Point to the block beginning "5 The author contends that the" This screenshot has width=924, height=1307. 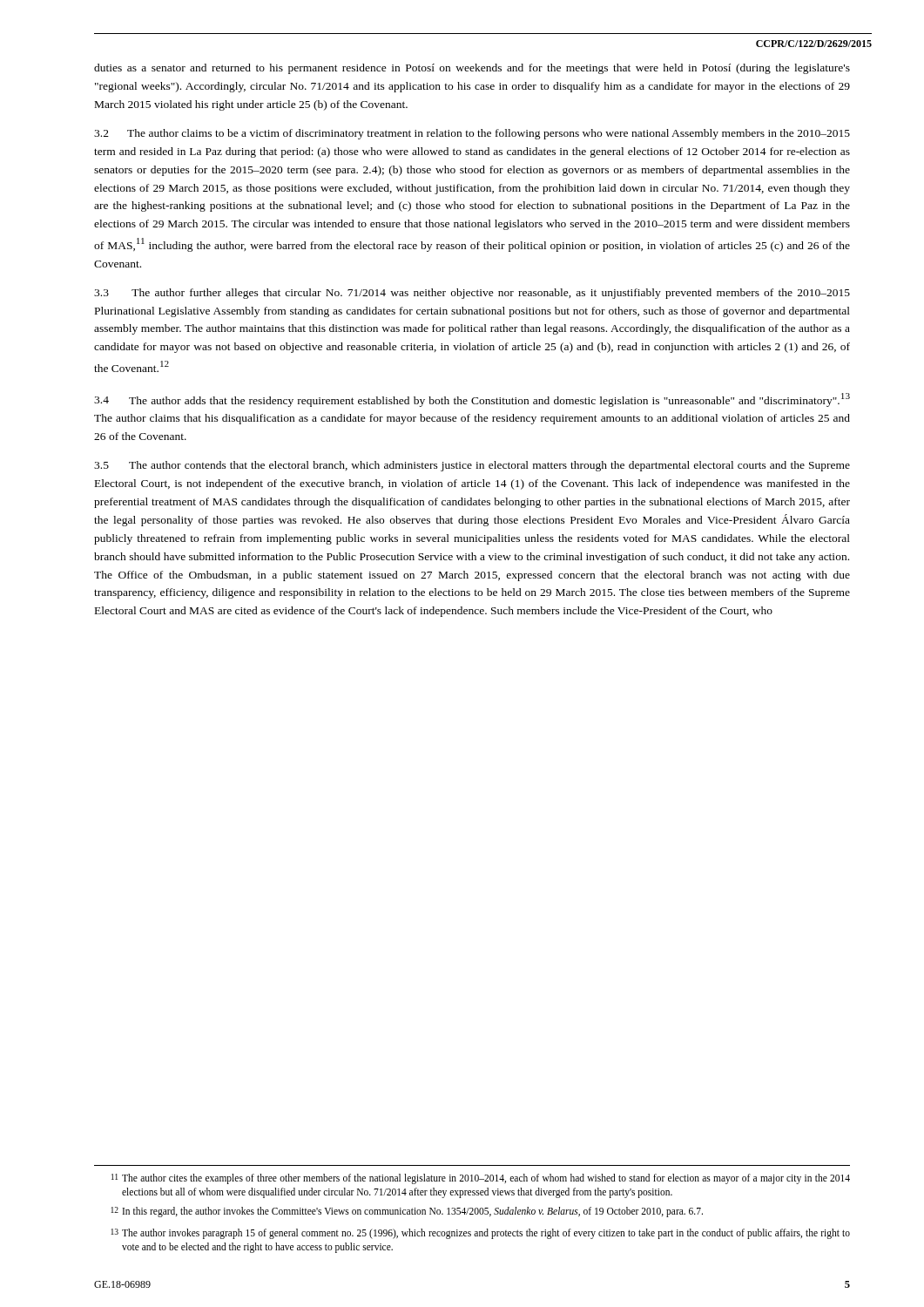(x=472, y=537)
